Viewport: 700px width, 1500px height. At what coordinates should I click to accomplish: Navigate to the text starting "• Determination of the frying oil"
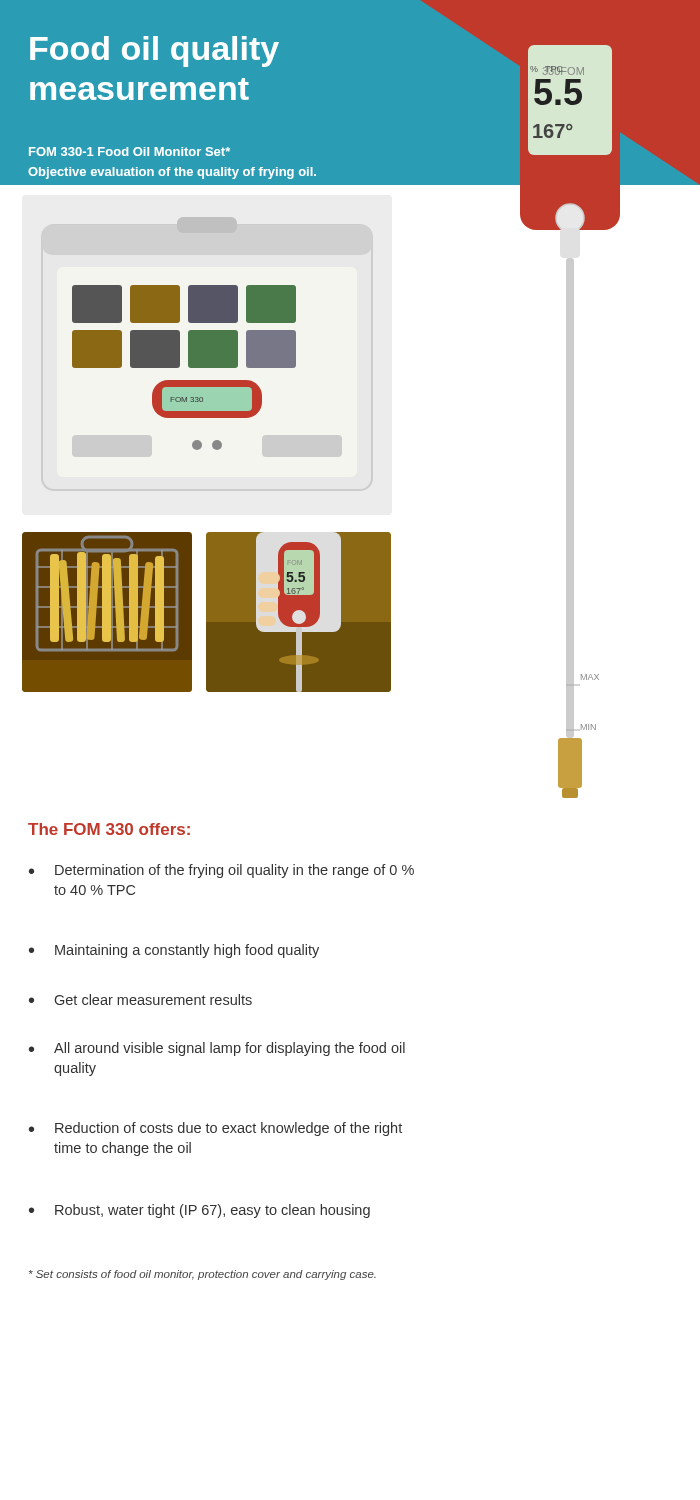point(226,880)
